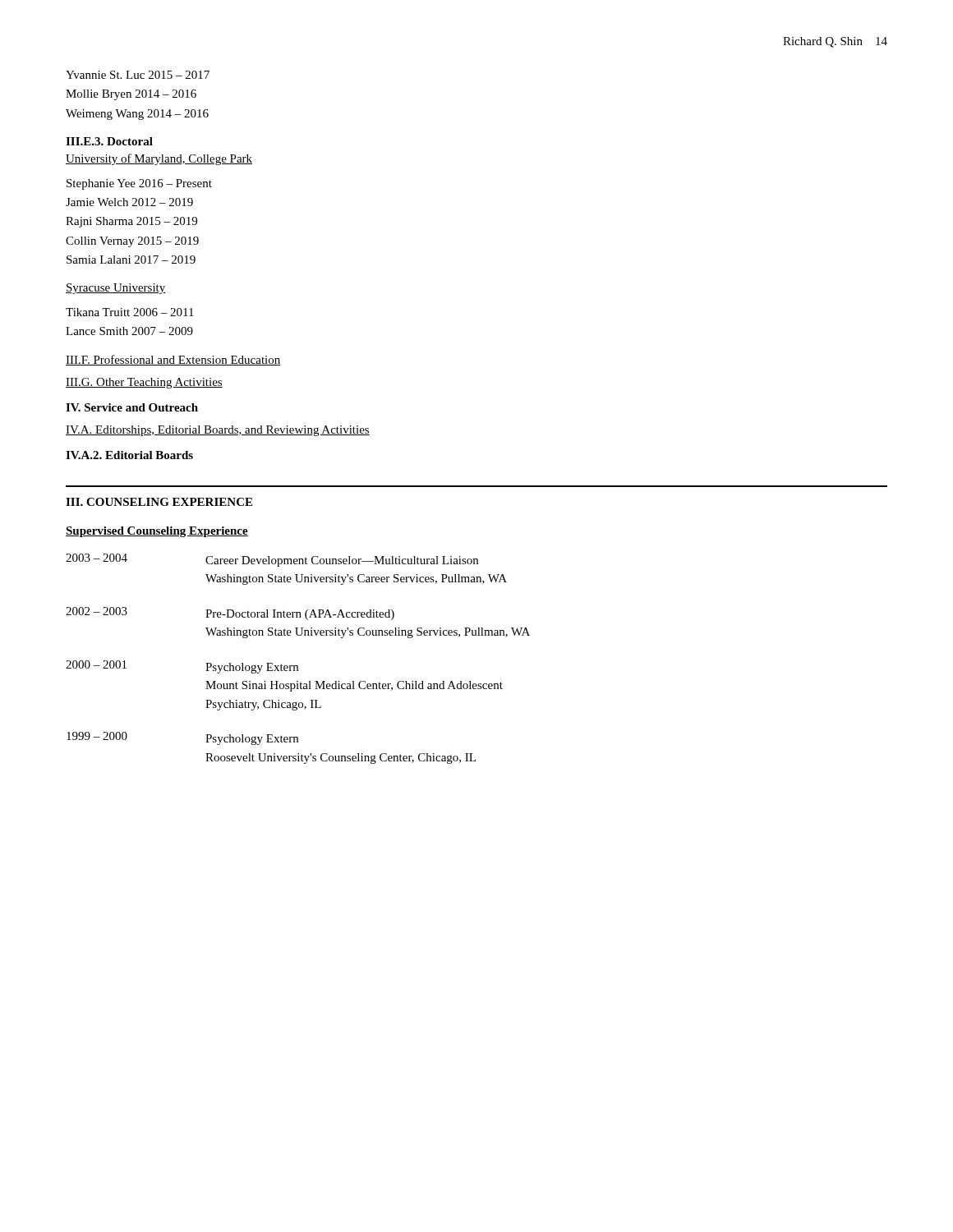Viewport: 953px width, 1232px height.
Task: Select the element starting "Stephanie Yee 2016 – Present"
Action: tap(139, 221)
